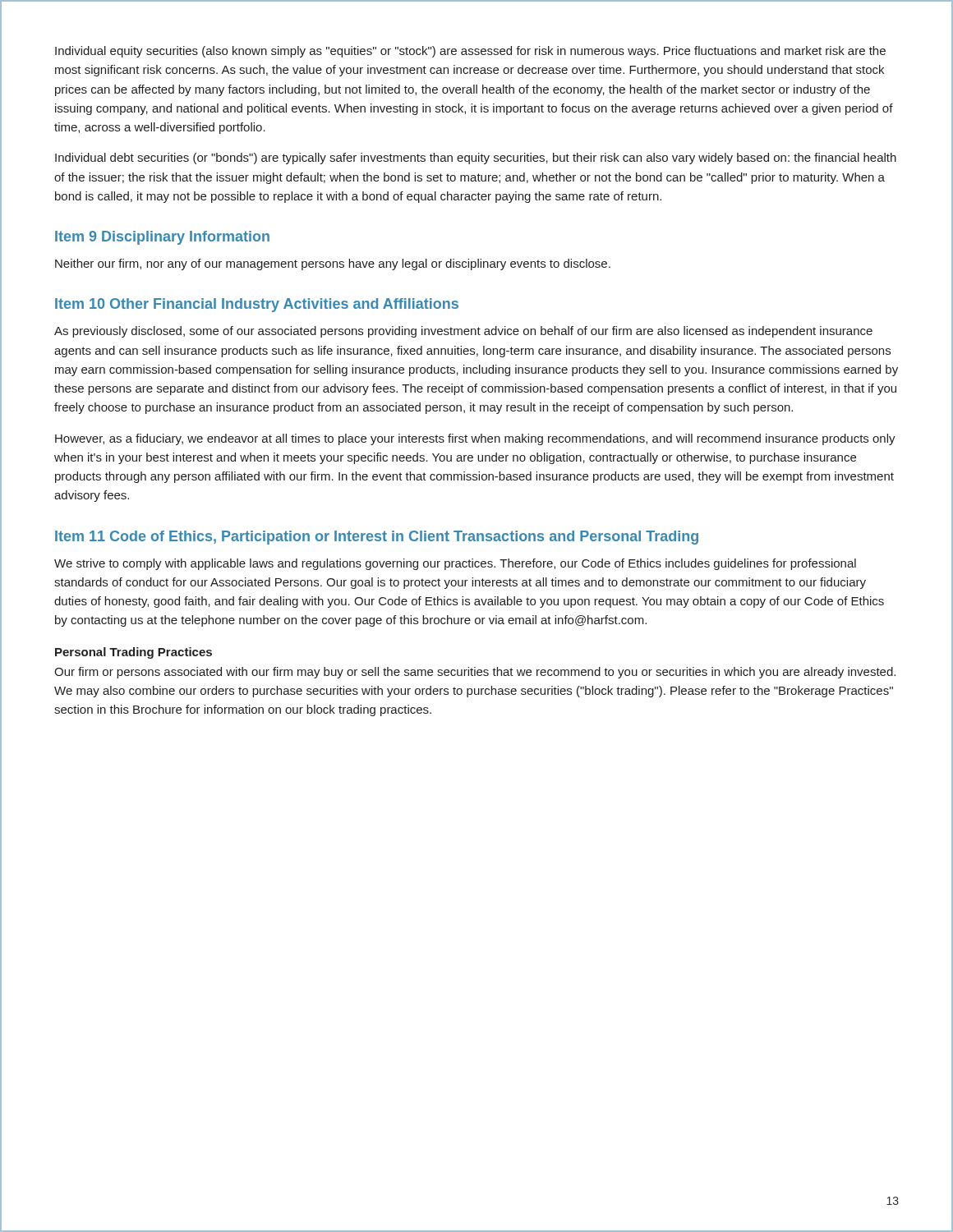Viewport: 953px width, 1232px height.
Task: Point to the block beginning "As previously disclosed, some of our associated persons"
Action: 476,369
